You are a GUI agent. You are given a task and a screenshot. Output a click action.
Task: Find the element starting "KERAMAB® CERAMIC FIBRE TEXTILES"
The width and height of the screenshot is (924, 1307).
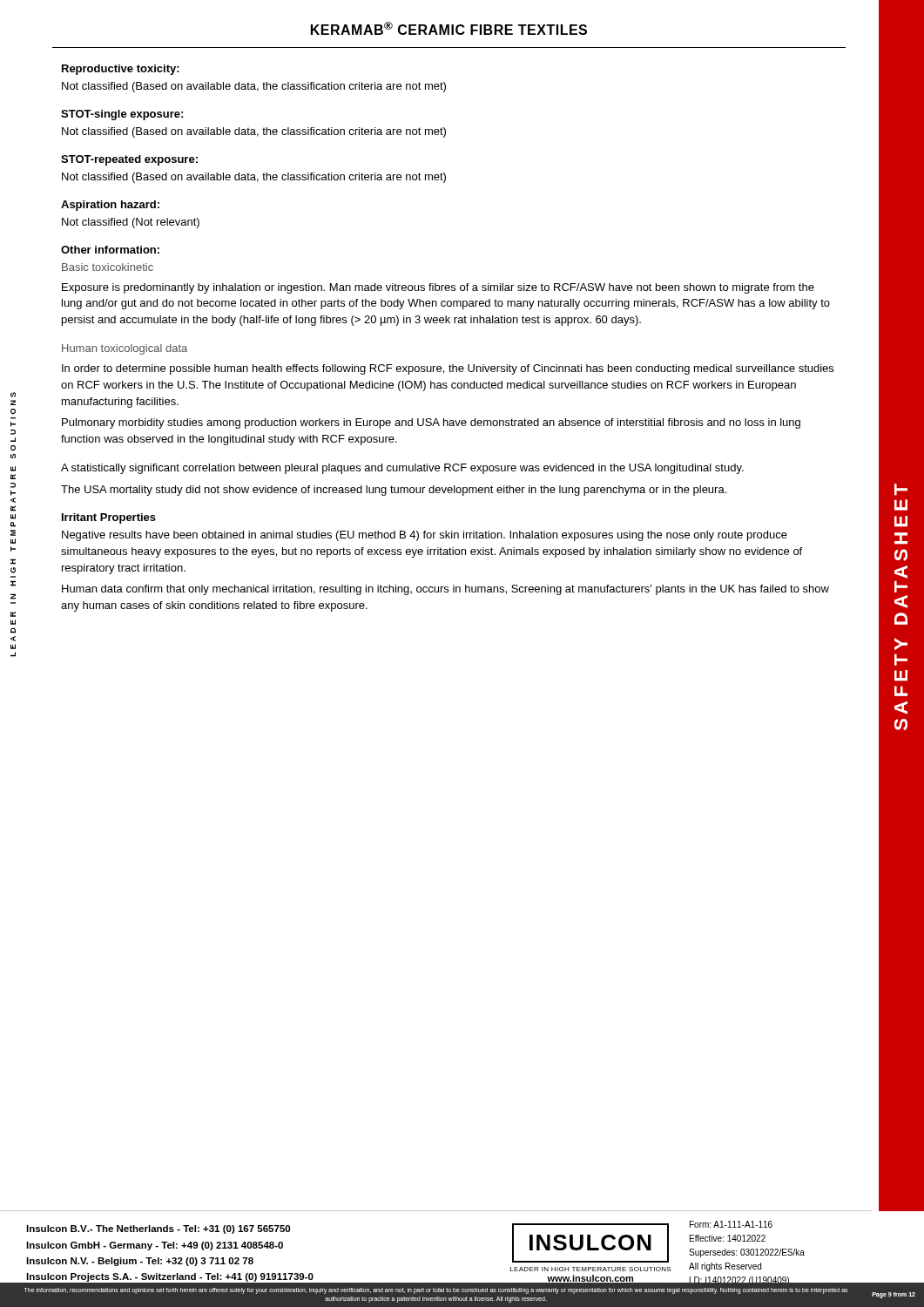coord(449,28)
